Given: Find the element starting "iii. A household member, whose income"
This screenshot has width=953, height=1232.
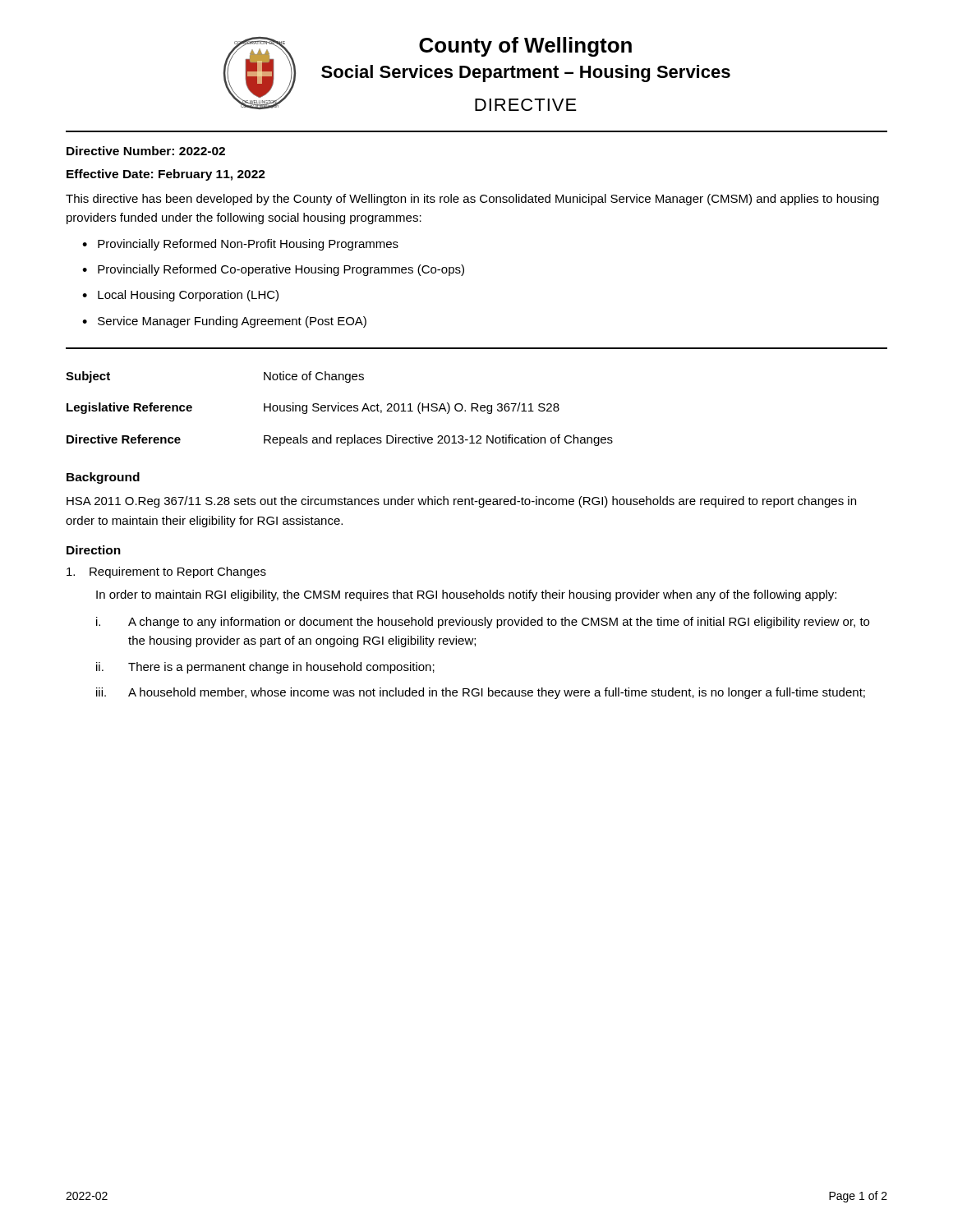Looking at the screenshot, I should tap(481, 692).
